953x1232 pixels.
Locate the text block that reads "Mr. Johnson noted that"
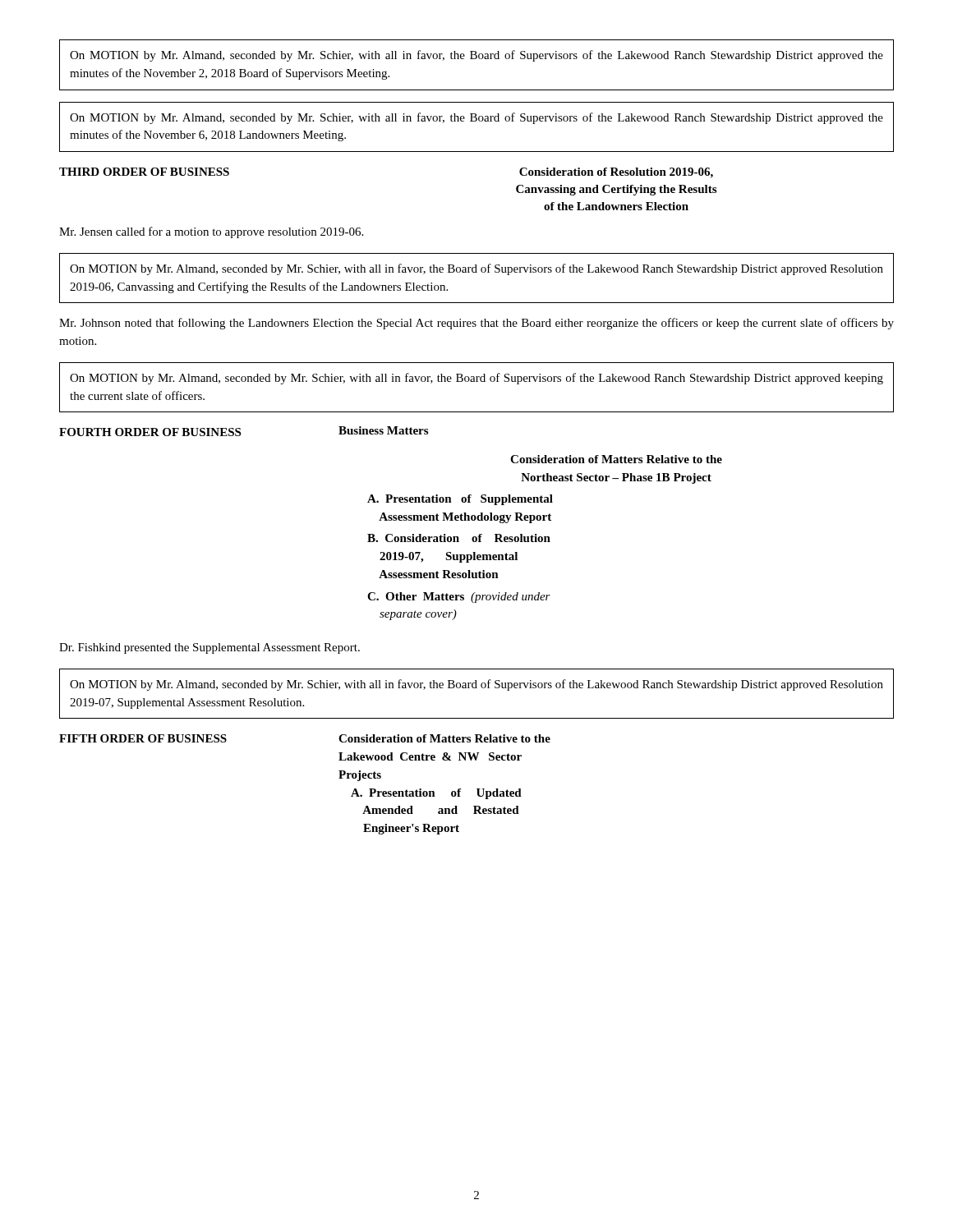476,332
